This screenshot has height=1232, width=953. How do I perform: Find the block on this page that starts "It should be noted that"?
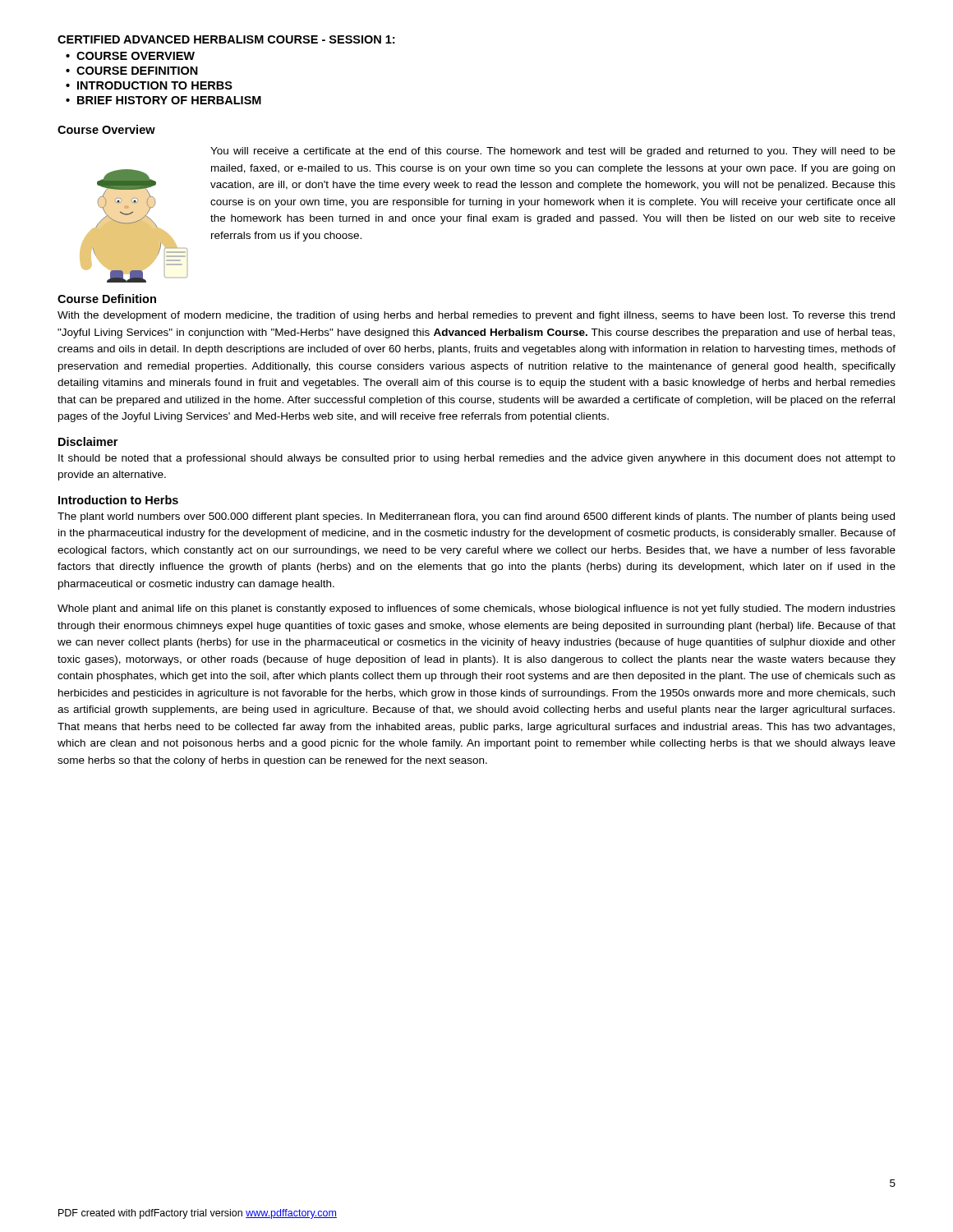coord(476,466)
